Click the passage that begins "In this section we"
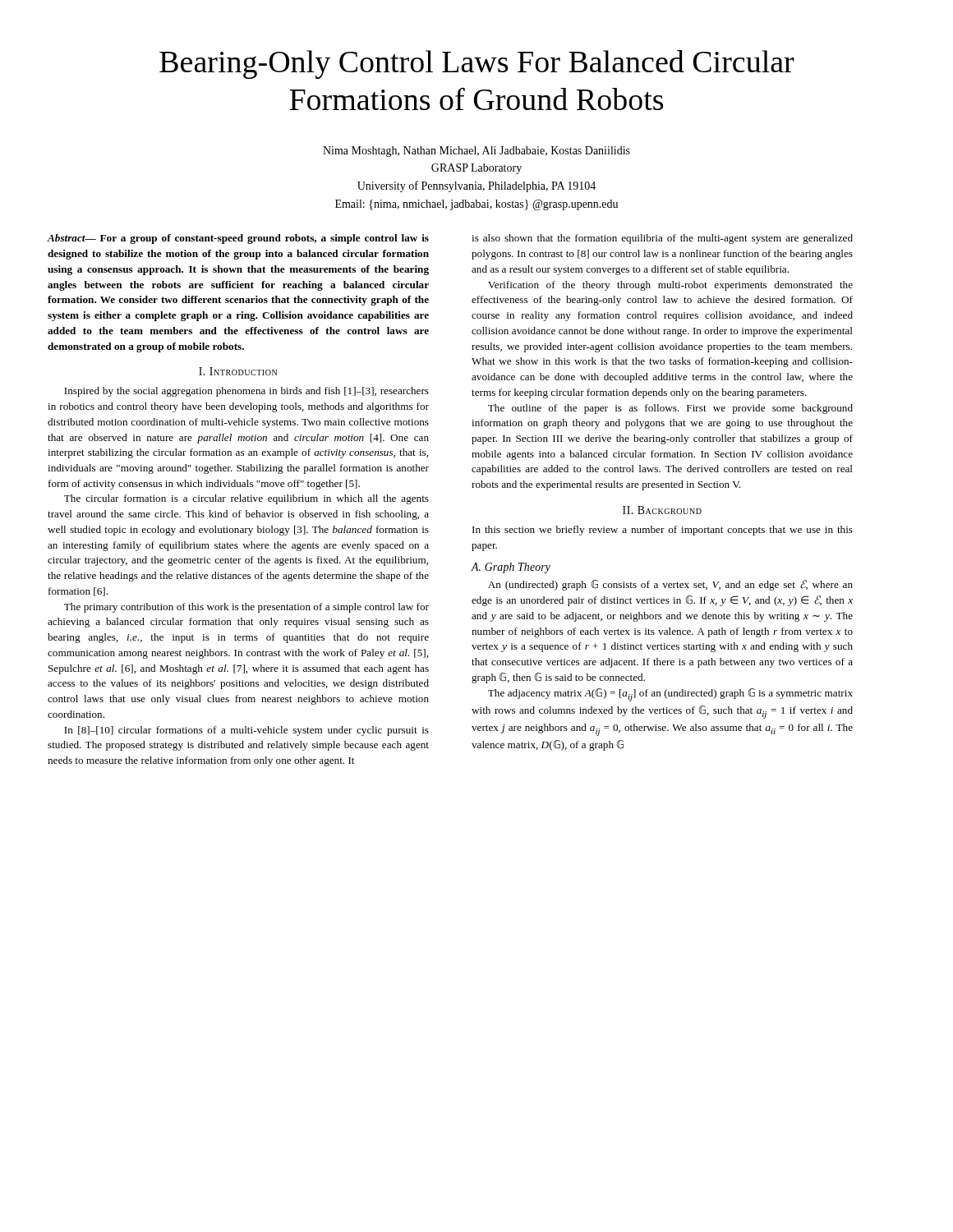953x1232 pixels. pyautogui.click(x=662, y=538)
